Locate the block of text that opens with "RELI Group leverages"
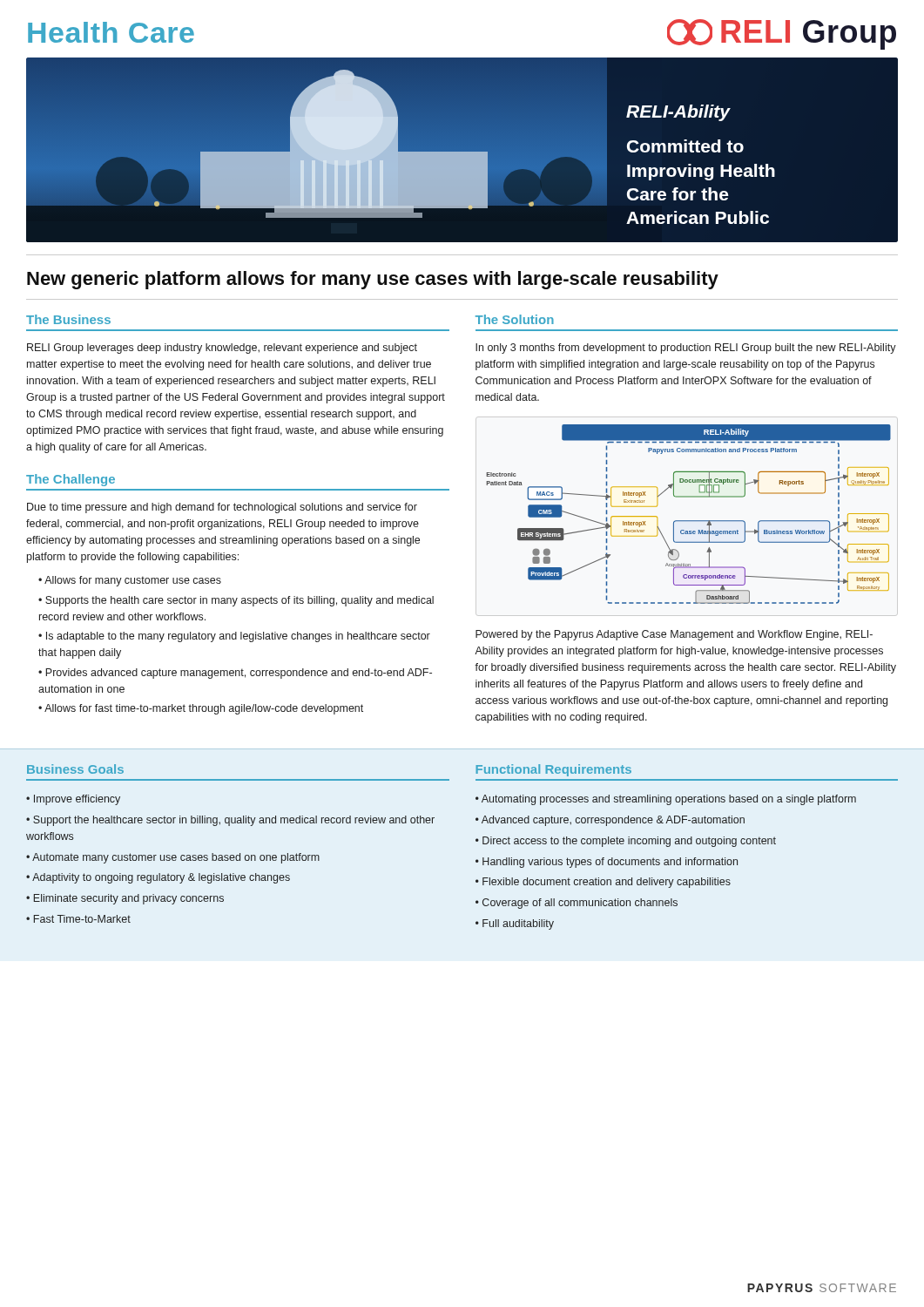 pos(235,397)
